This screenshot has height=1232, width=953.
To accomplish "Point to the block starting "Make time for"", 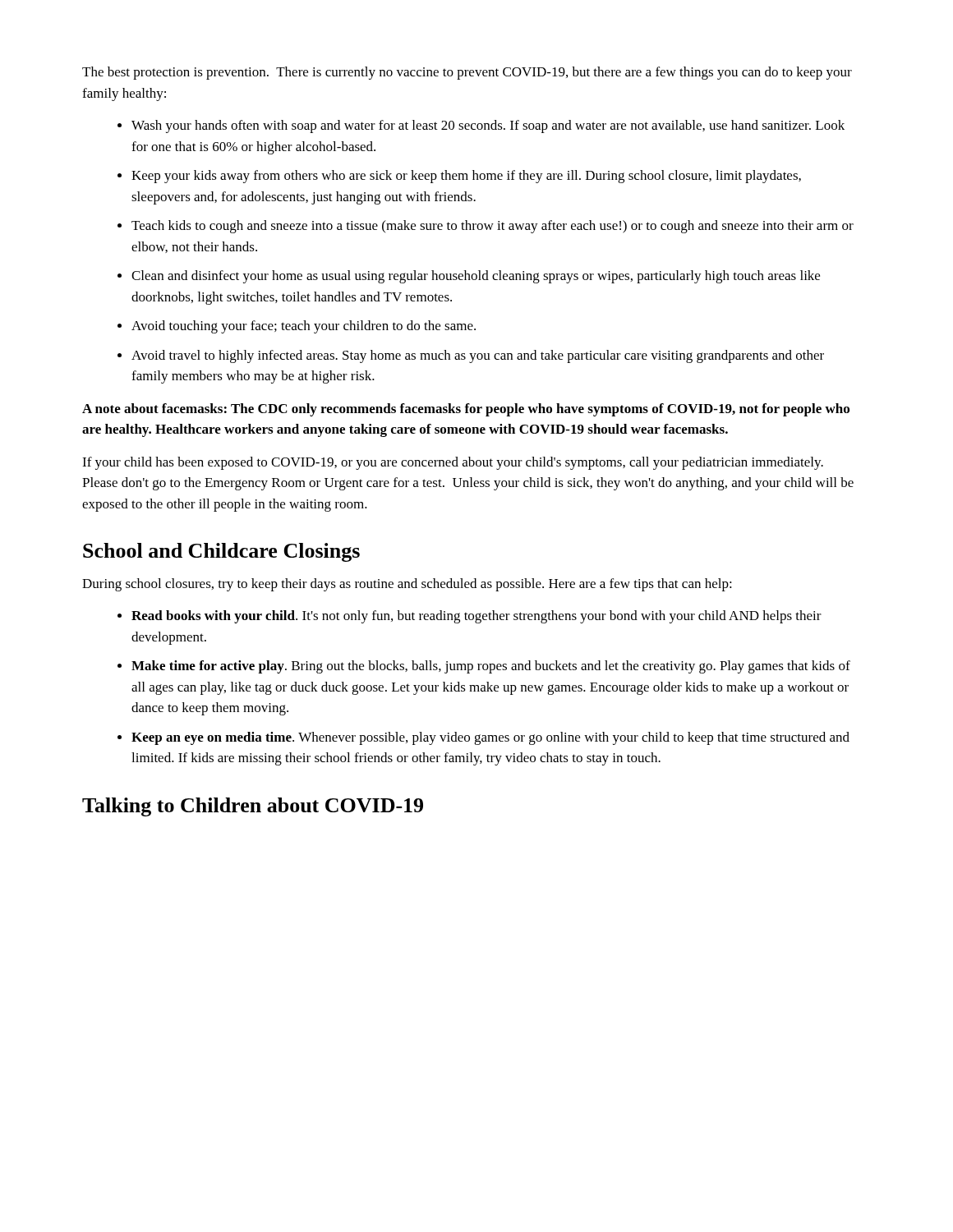I will point(493,687).
